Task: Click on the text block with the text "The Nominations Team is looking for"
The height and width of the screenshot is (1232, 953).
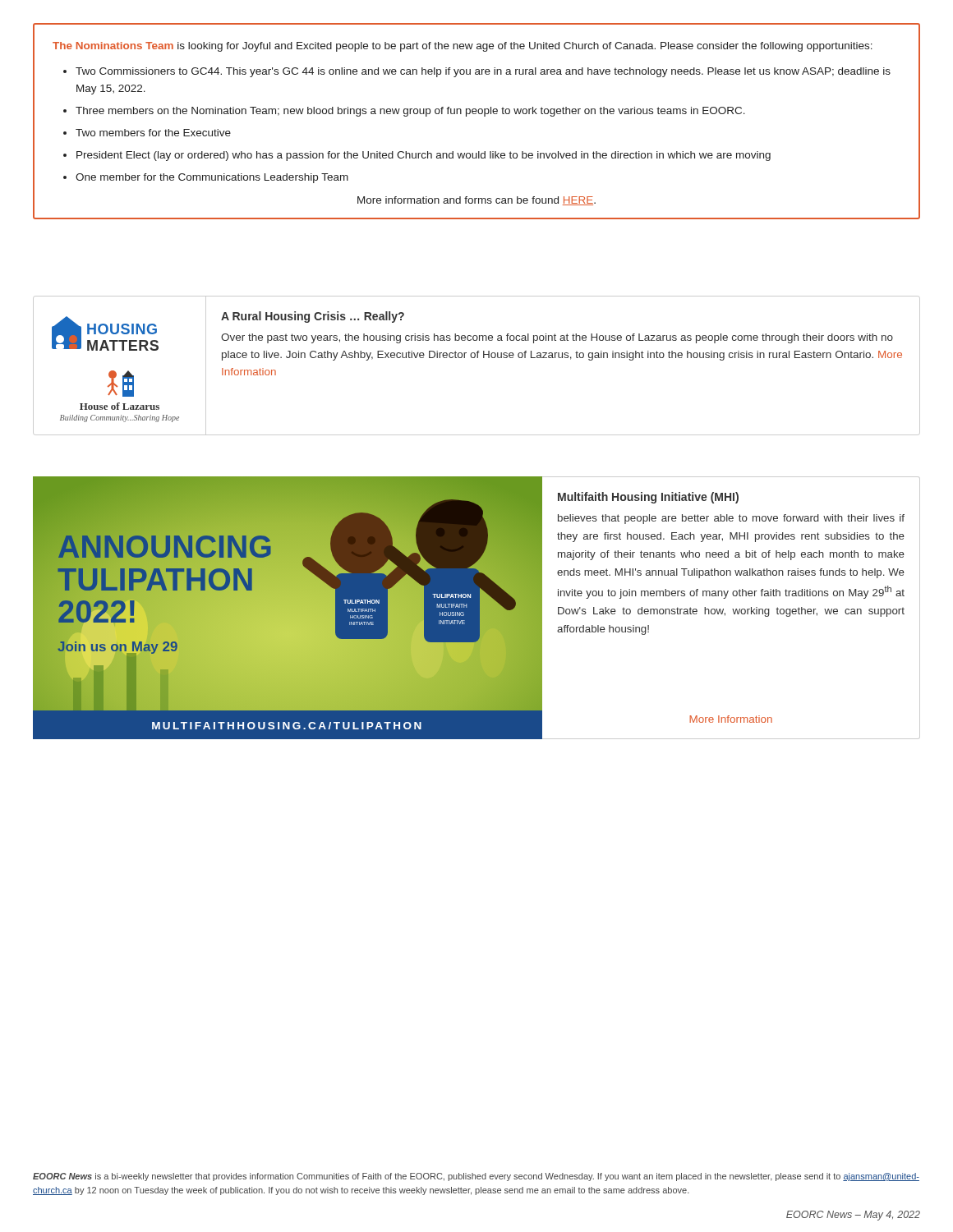Action: pyautogui.click(x=476, y=122)
